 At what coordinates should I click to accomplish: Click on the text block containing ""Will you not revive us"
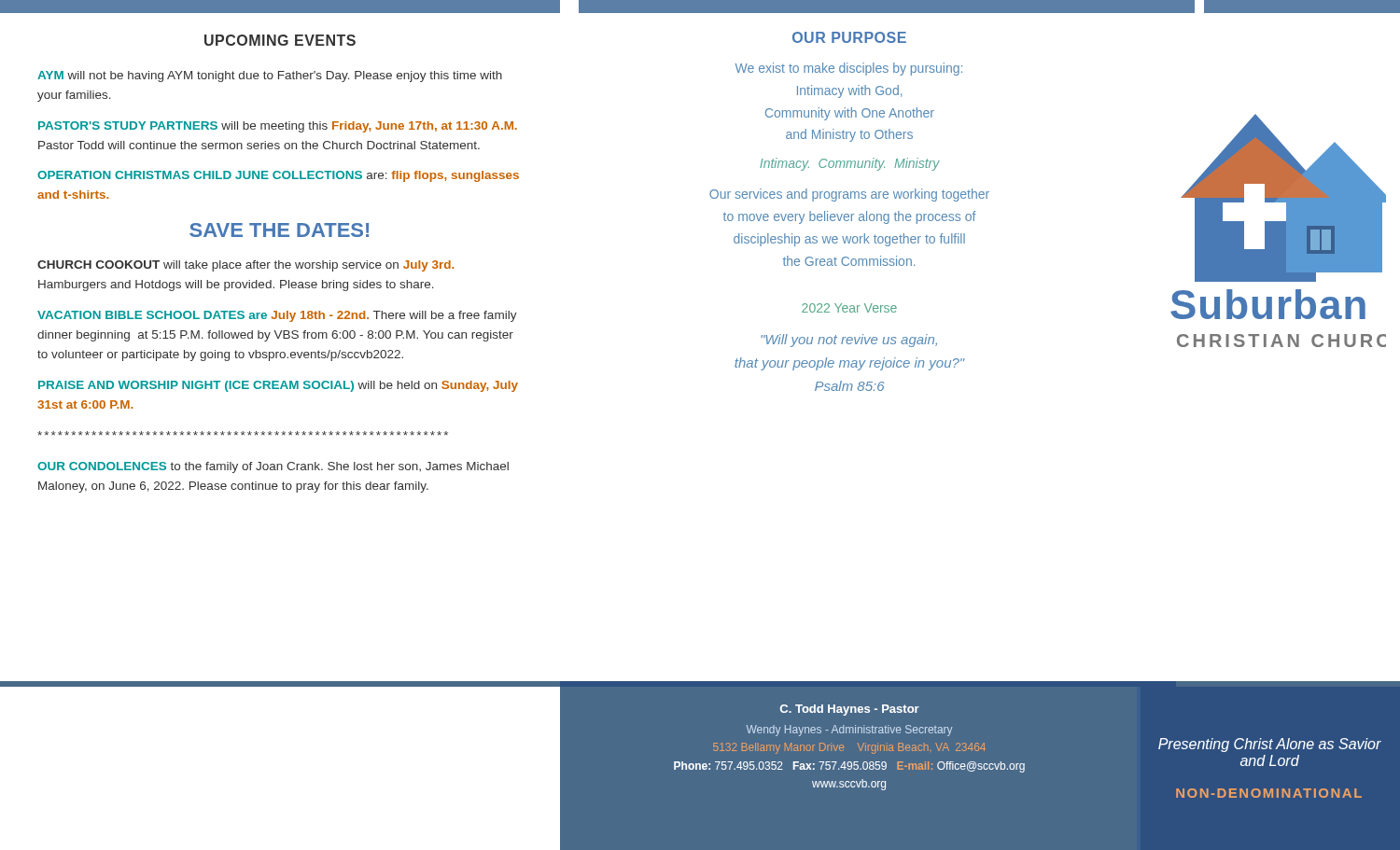point(849,363)
